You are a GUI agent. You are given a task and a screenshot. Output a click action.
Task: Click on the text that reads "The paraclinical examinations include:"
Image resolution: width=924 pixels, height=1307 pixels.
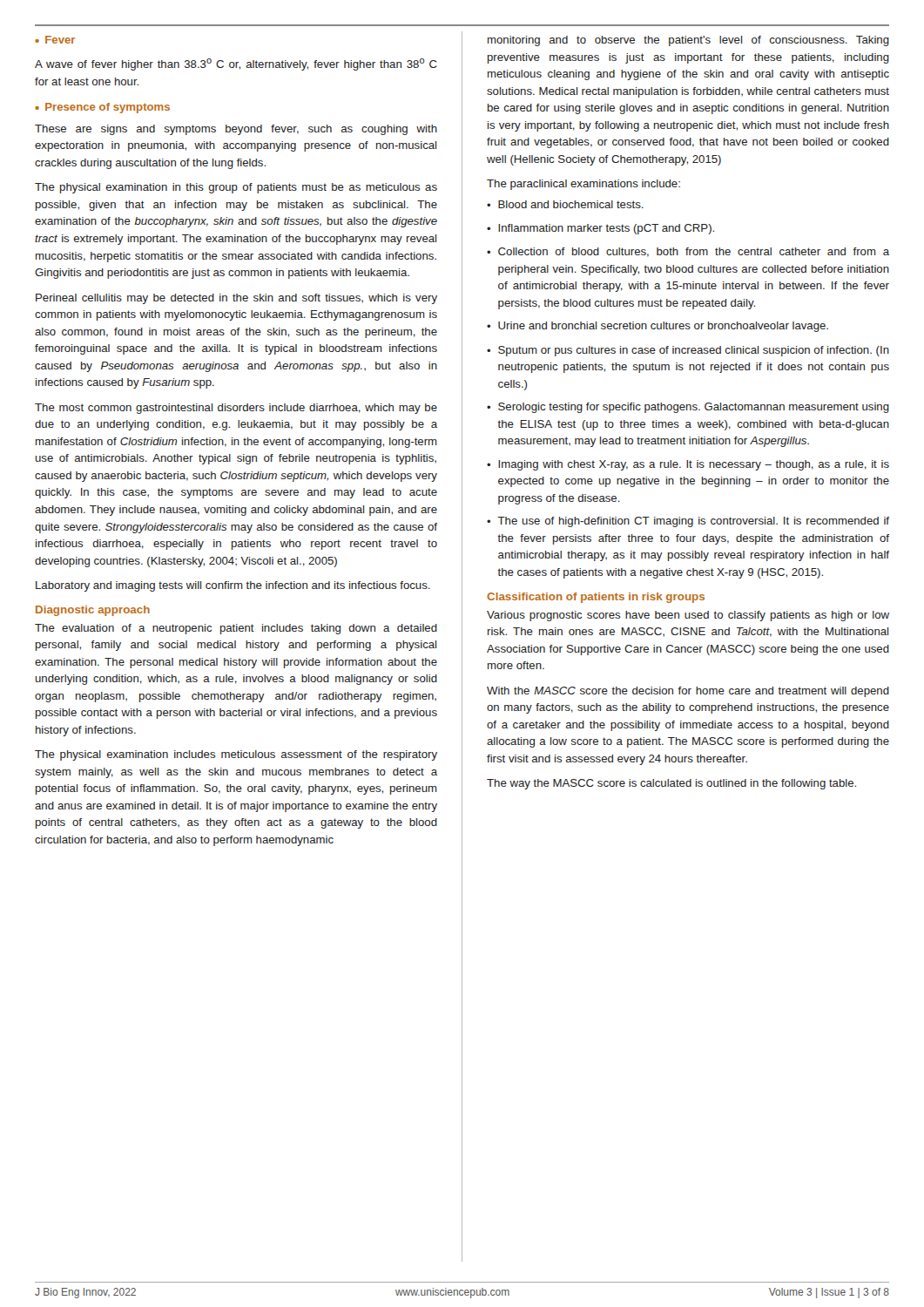[688, 184]
